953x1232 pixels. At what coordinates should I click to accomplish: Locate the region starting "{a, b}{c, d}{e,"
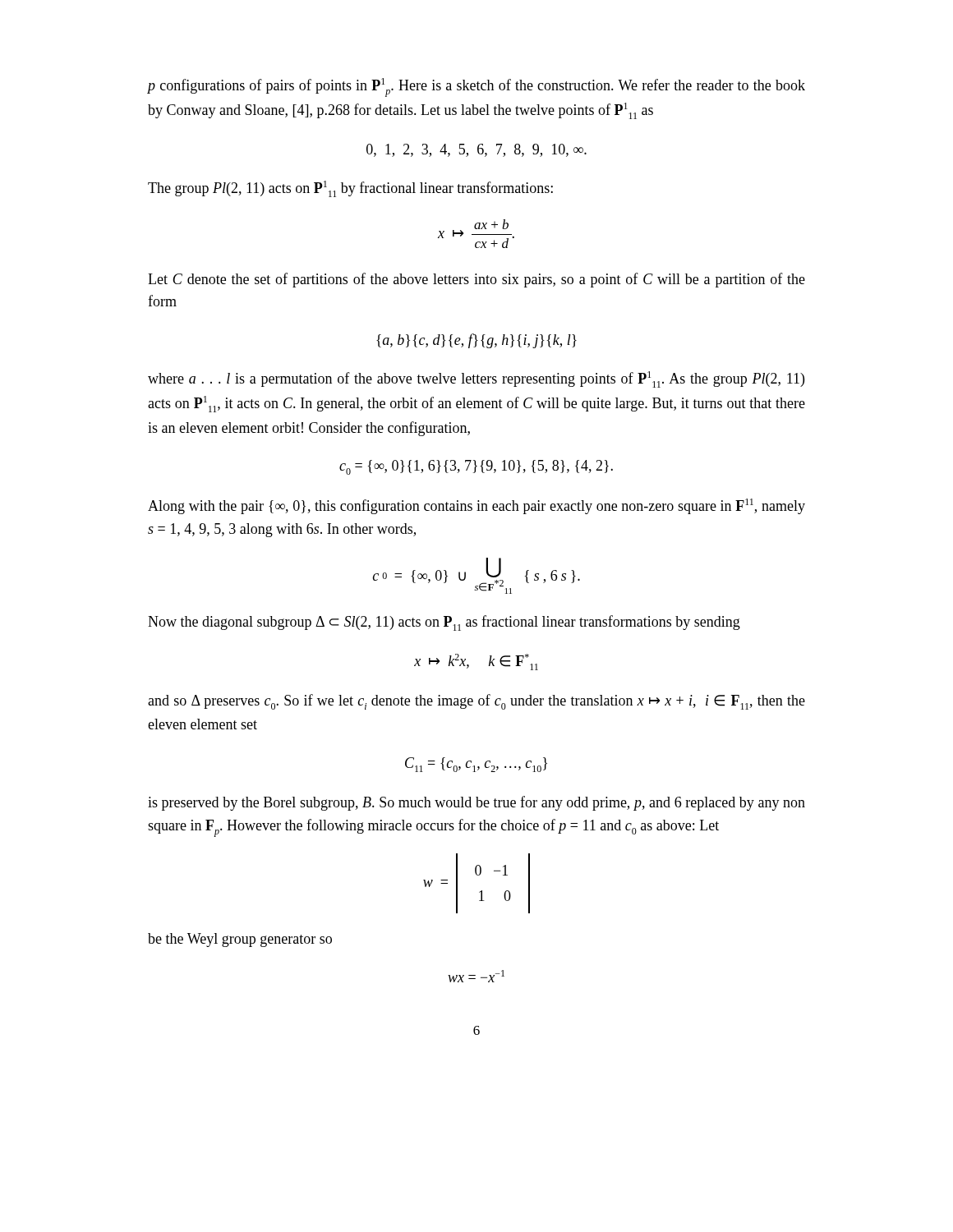tap(476, 341)
